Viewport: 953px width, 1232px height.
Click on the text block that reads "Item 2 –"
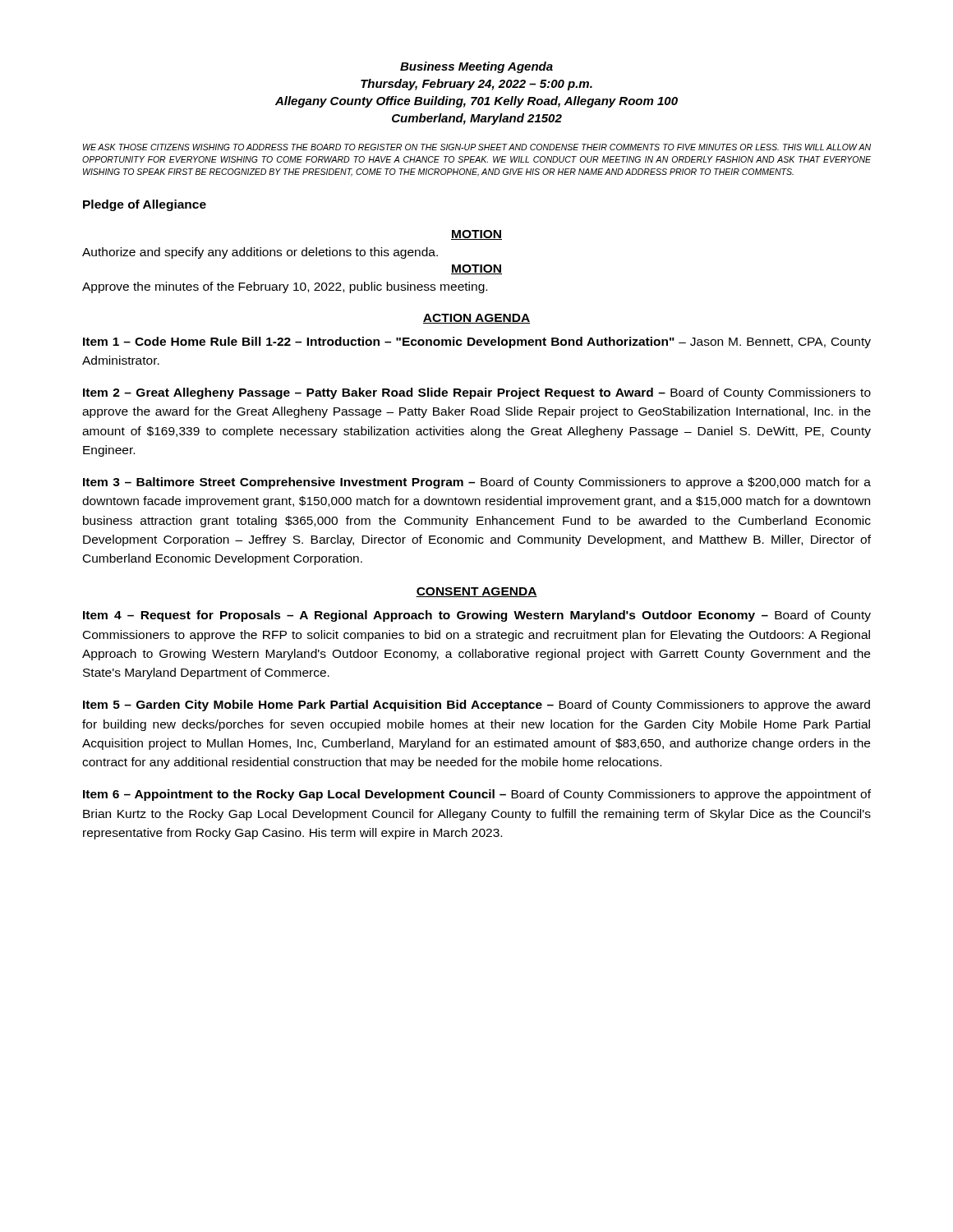click(476, 421)
